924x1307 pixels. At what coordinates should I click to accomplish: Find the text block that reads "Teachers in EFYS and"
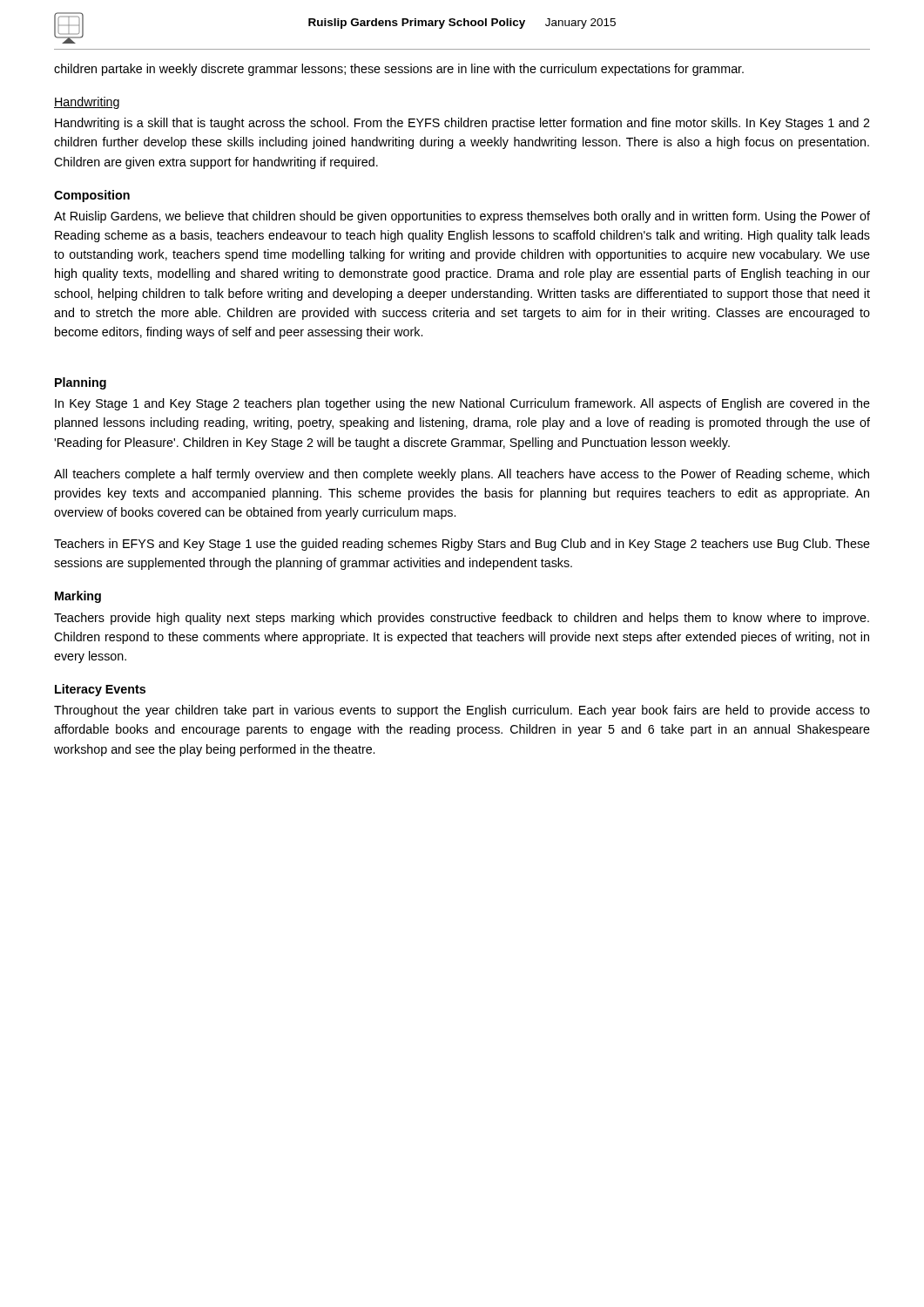click(462, 554)
